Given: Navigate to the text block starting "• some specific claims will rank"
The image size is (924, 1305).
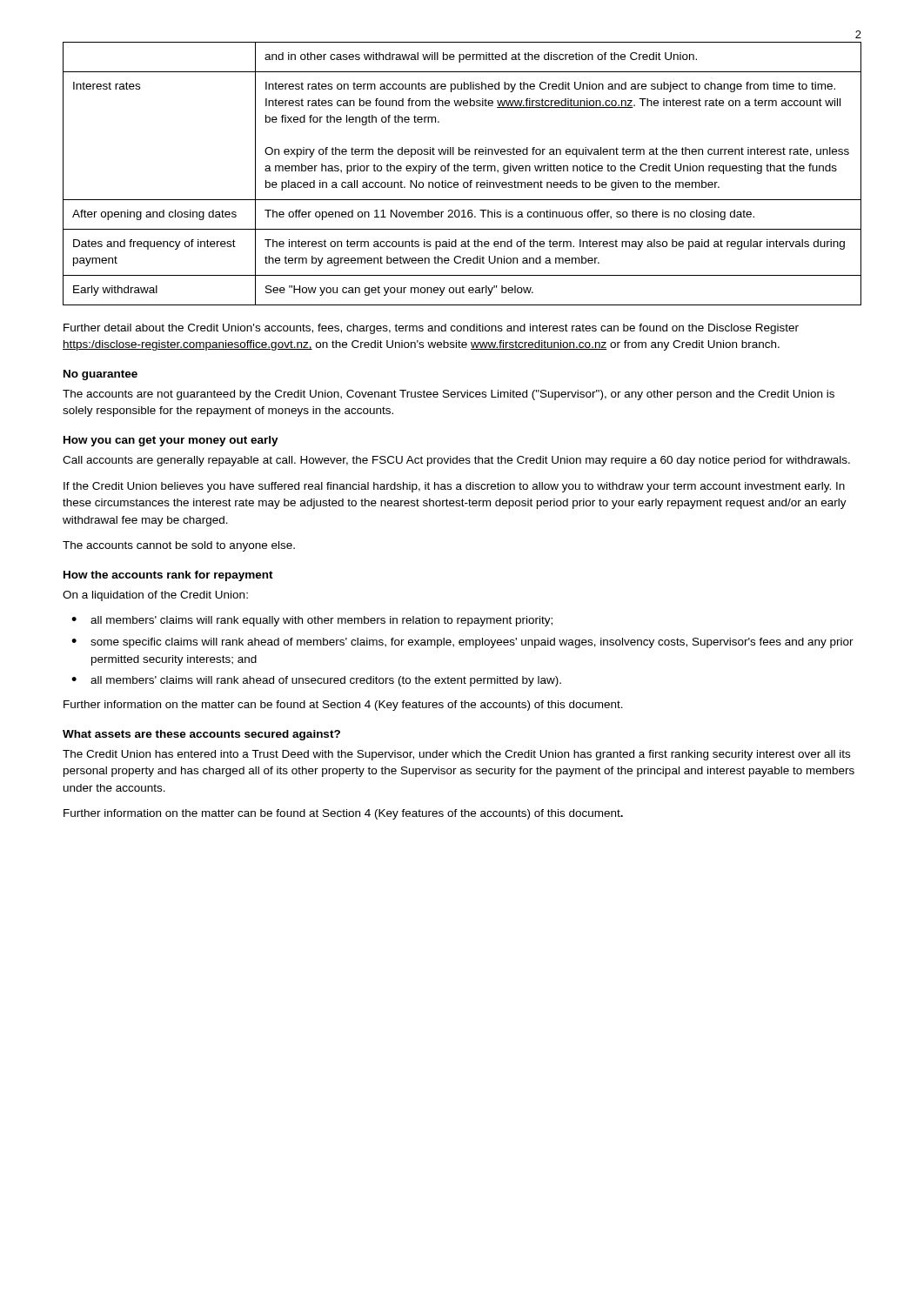Looking at the screenshot, I should click(466, 650).
